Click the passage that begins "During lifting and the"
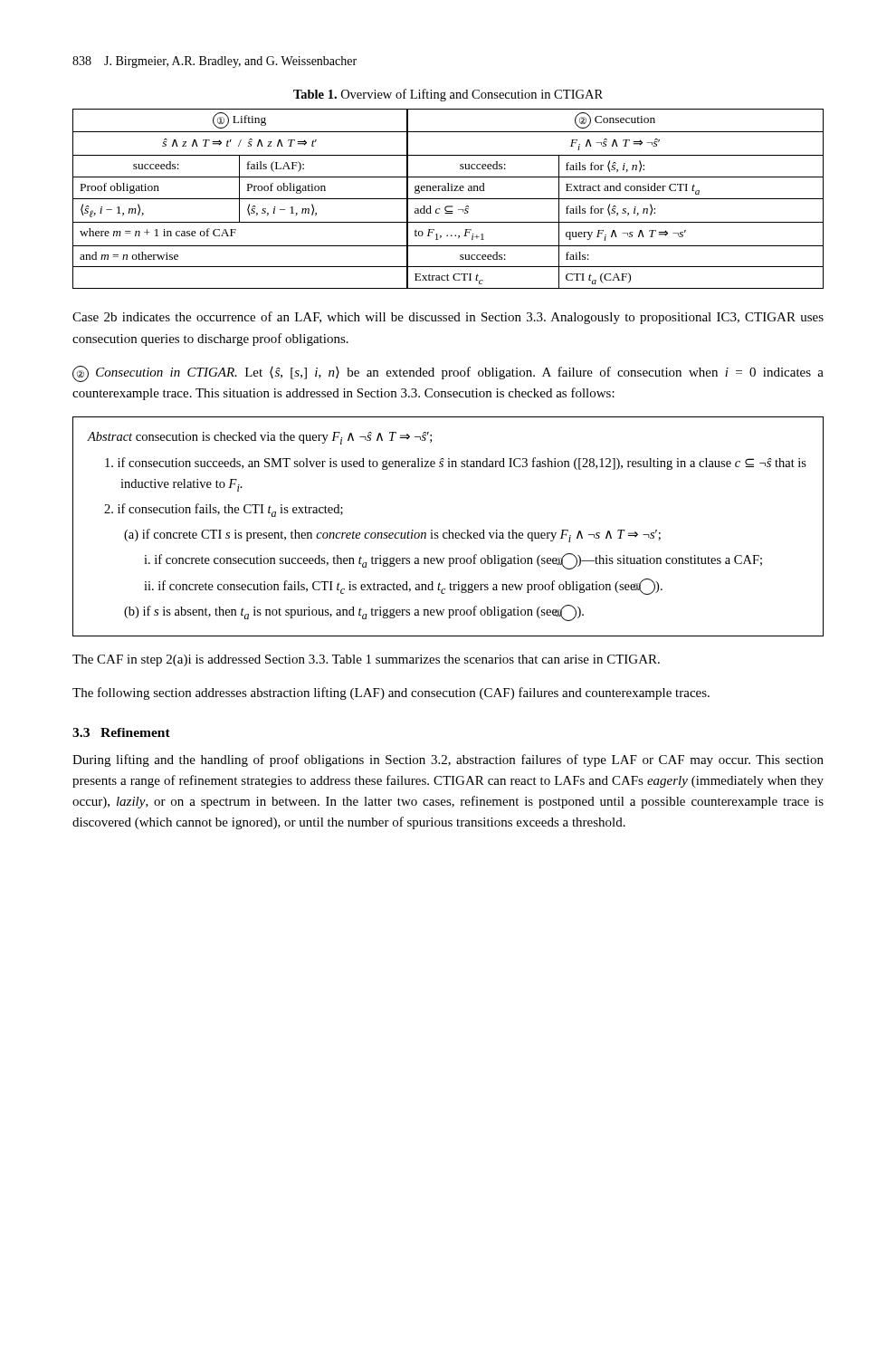This screenshot has height=1358, width=896. tap(448, 791)
